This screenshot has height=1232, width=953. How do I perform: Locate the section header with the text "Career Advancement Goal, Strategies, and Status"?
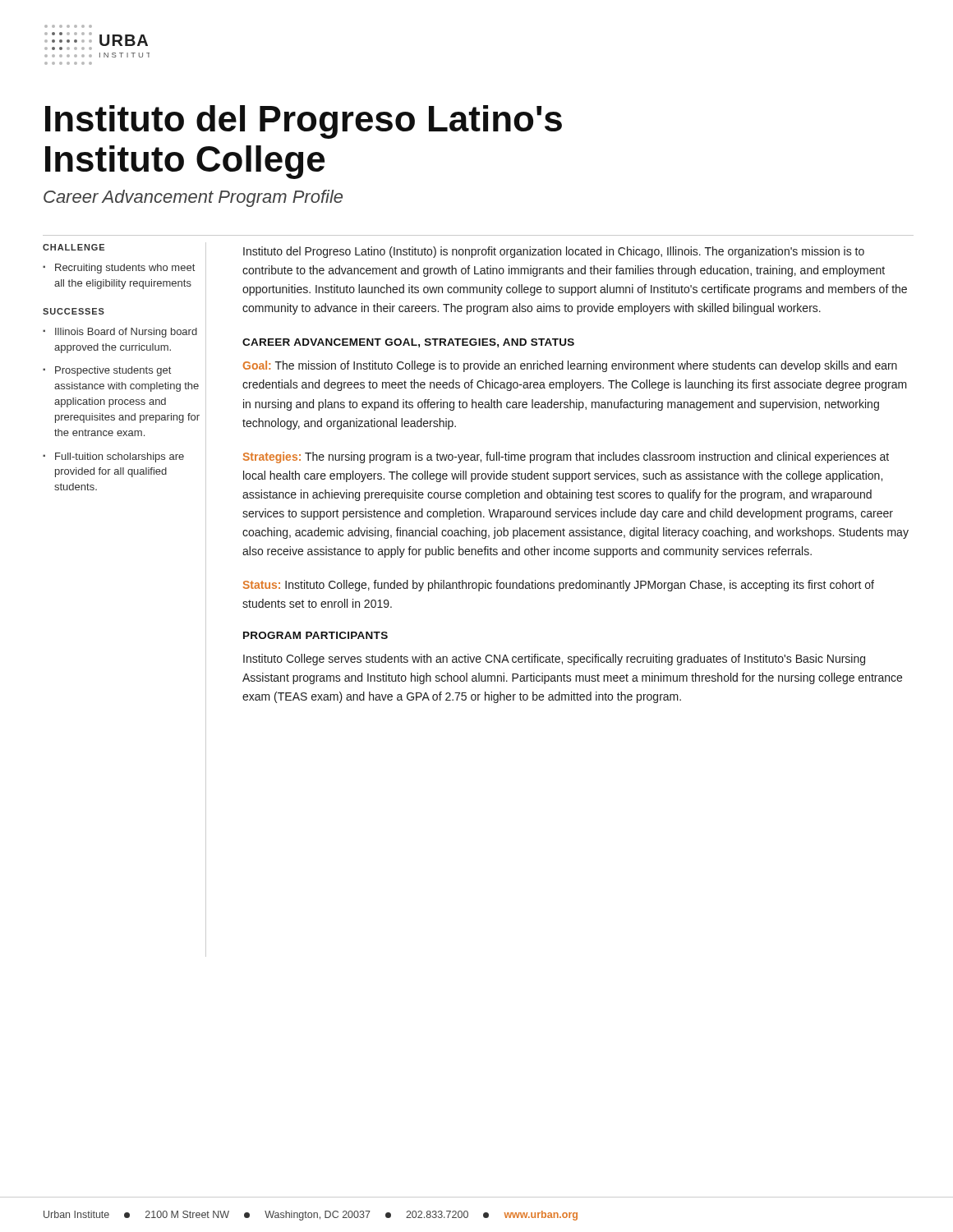(x=578, y=342)
